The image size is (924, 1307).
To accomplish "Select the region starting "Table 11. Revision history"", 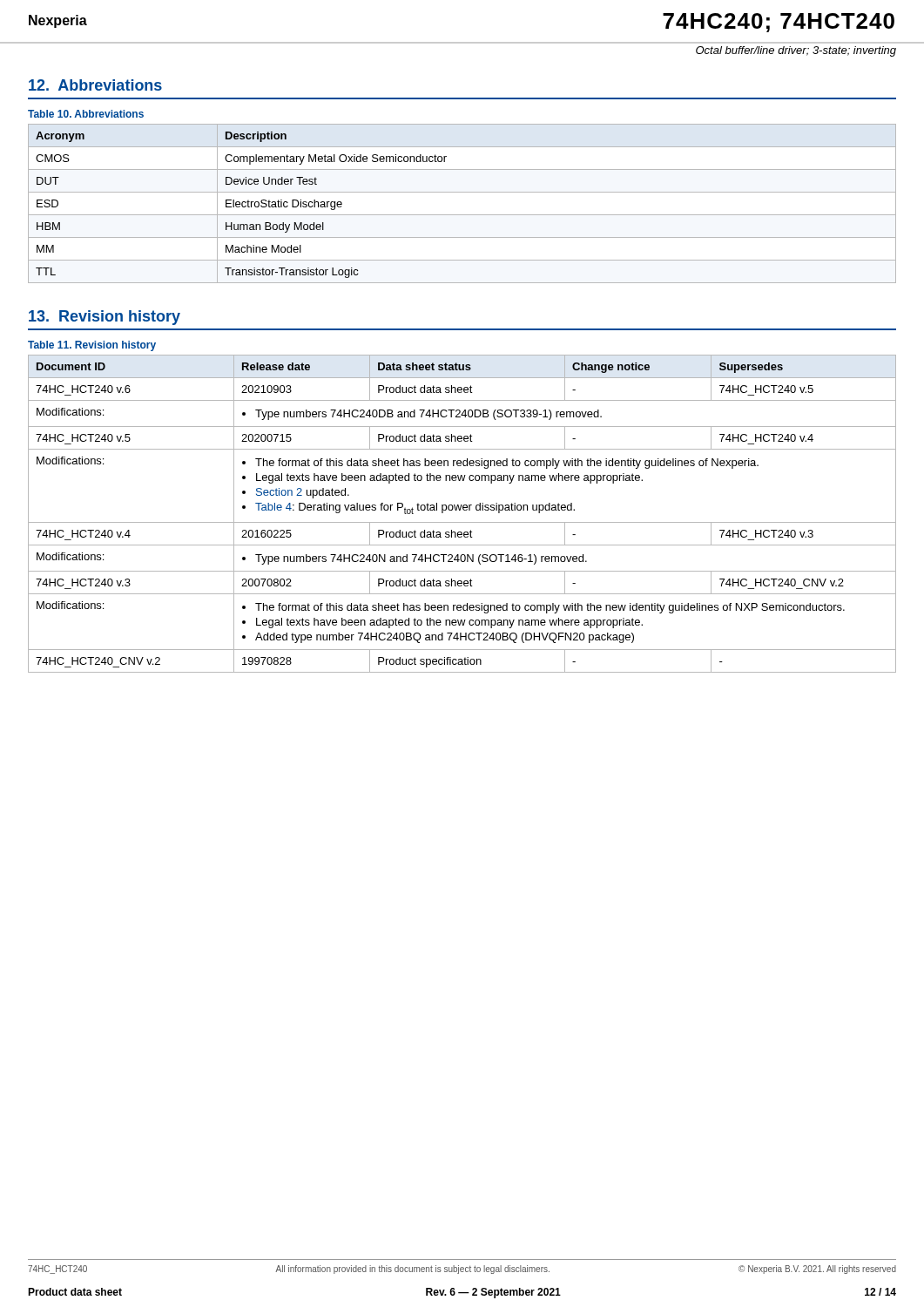I will (92, 345).
